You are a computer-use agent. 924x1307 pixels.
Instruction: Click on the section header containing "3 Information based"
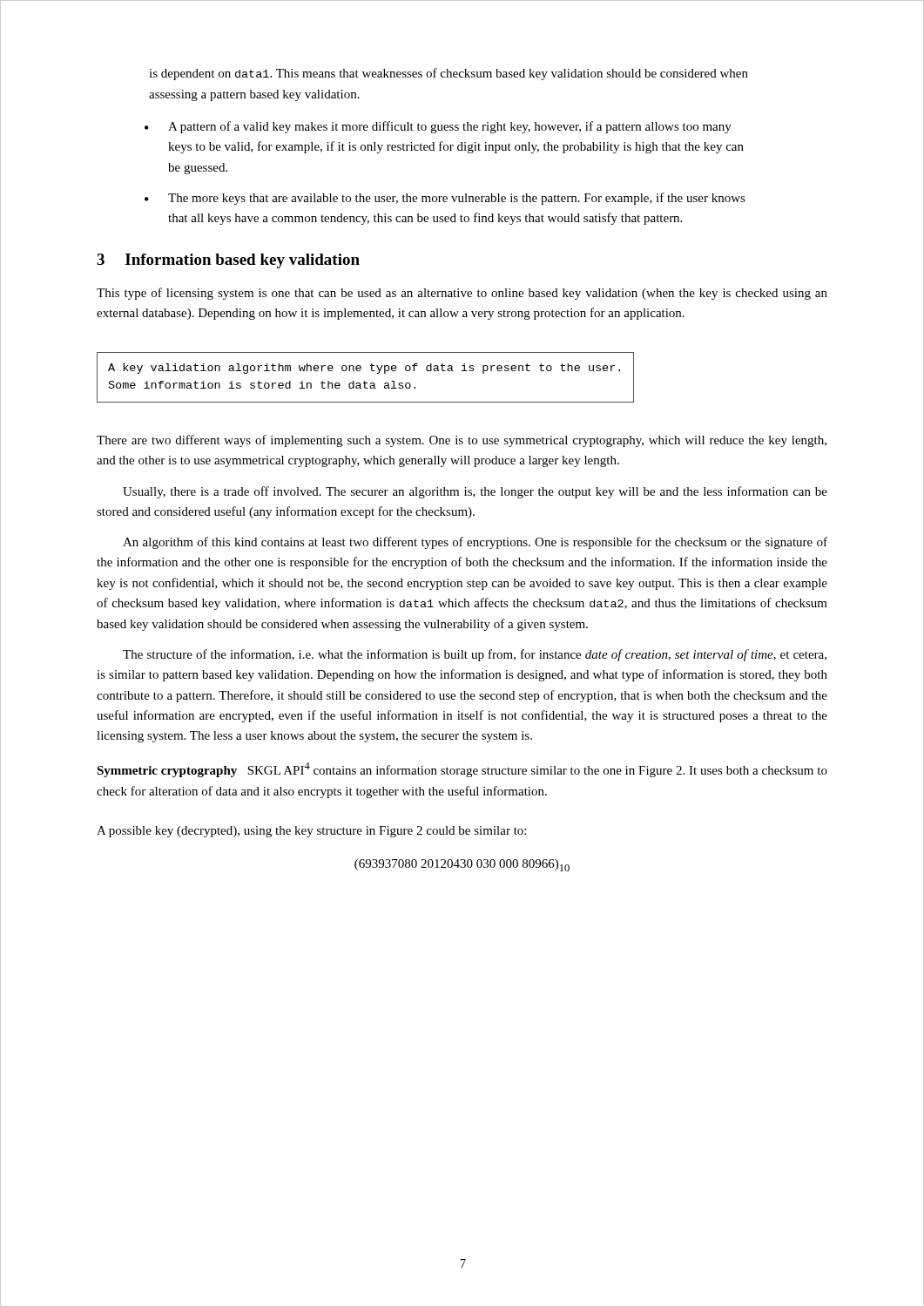[x=228, y=260]
